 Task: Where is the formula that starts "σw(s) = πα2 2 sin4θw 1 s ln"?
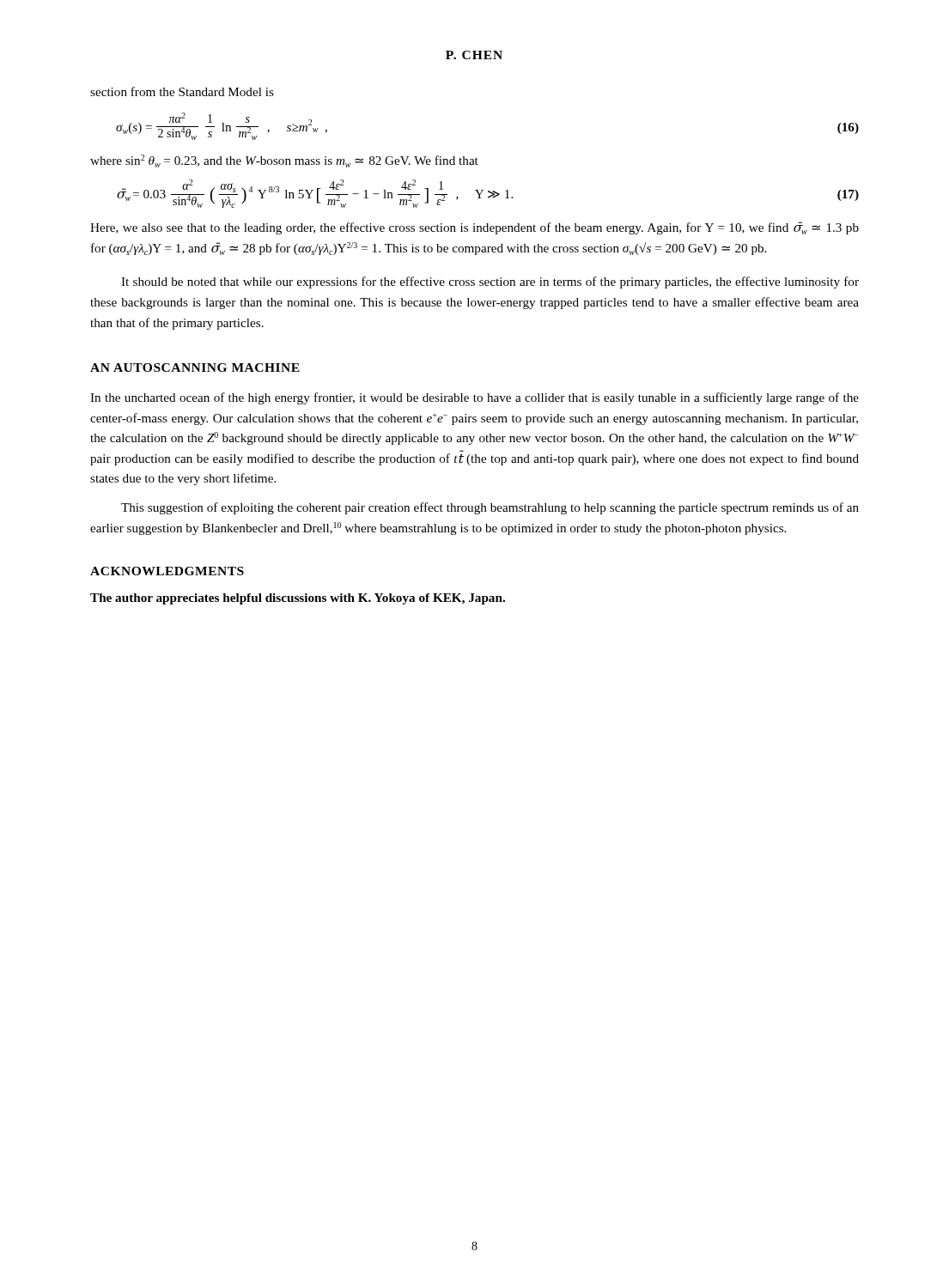tap(210, 127)
